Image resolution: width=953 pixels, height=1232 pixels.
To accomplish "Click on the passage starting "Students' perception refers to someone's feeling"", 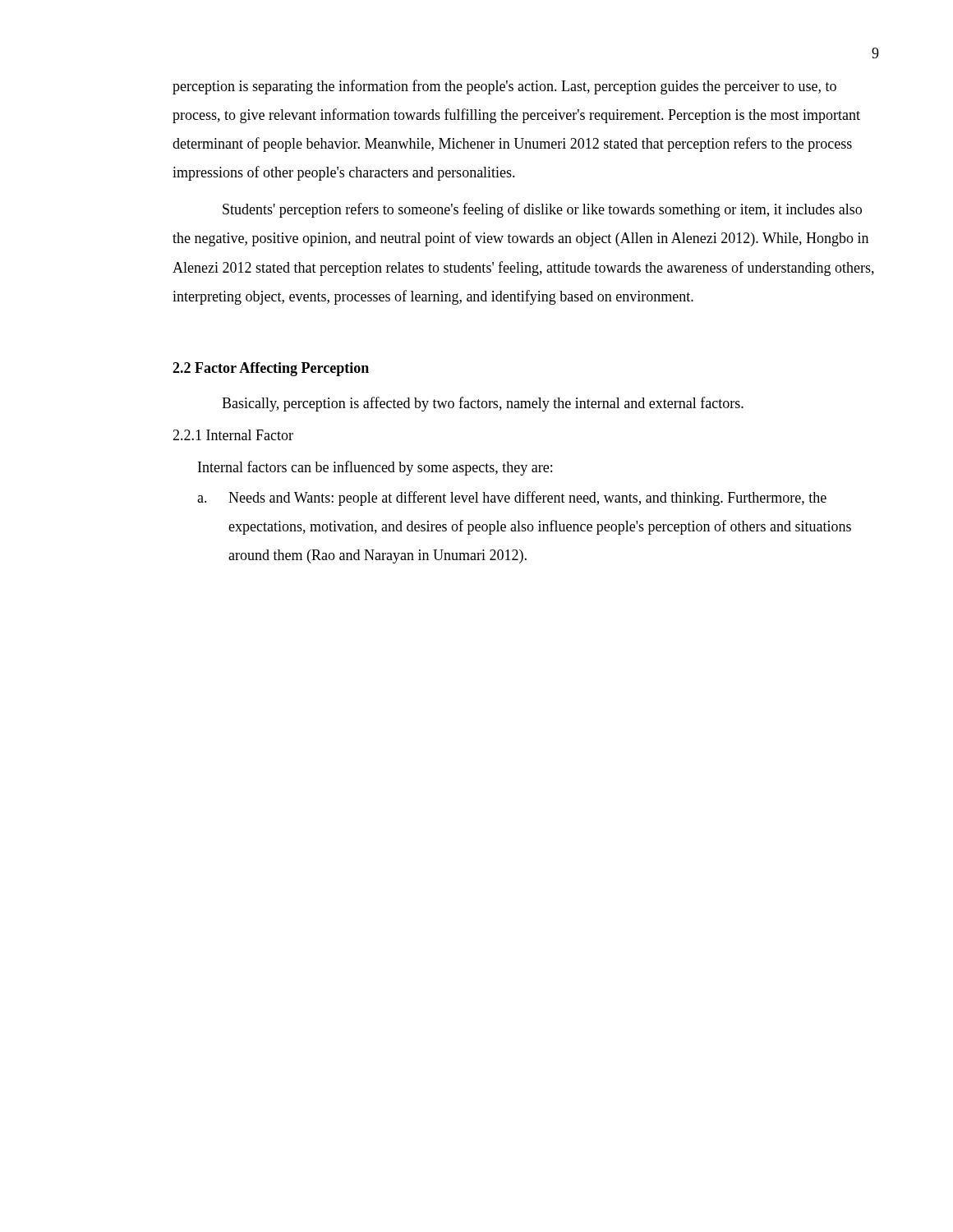I will (524, 253).
